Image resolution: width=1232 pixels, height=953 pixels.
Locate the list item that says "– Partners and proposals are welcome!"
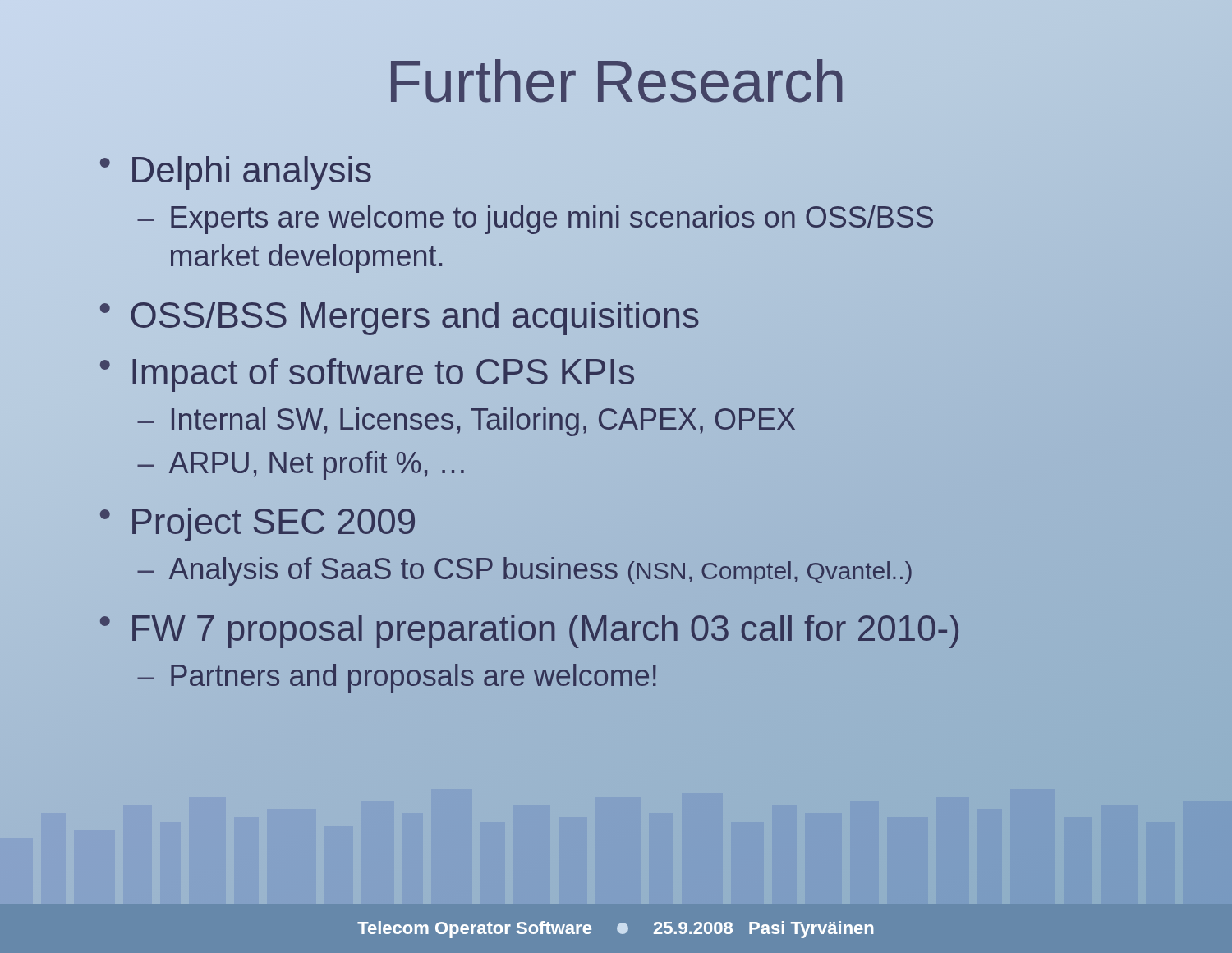pos(398,677)
